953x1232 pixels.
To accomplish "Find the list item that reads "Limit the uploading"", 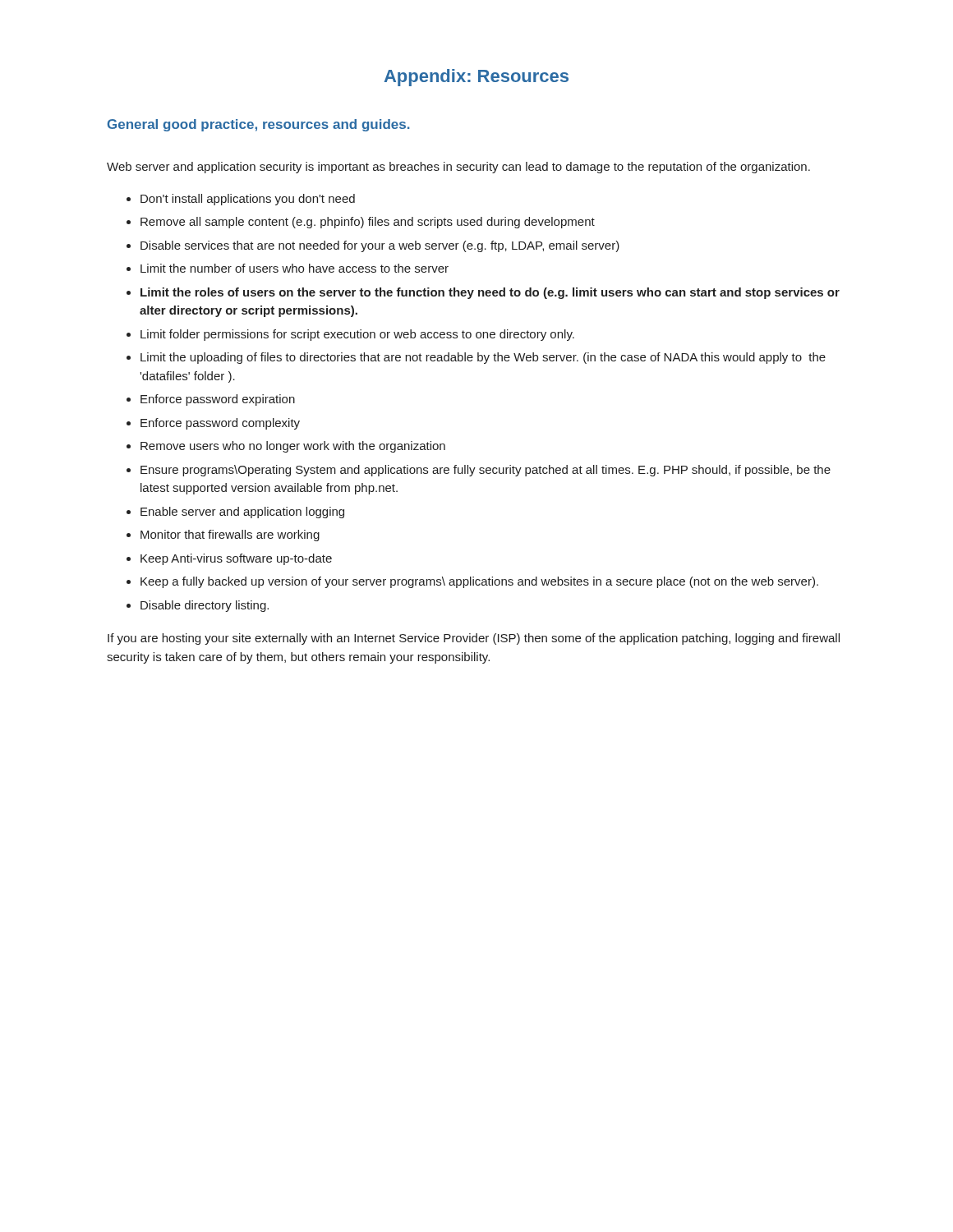I will [x=483, y=366].
